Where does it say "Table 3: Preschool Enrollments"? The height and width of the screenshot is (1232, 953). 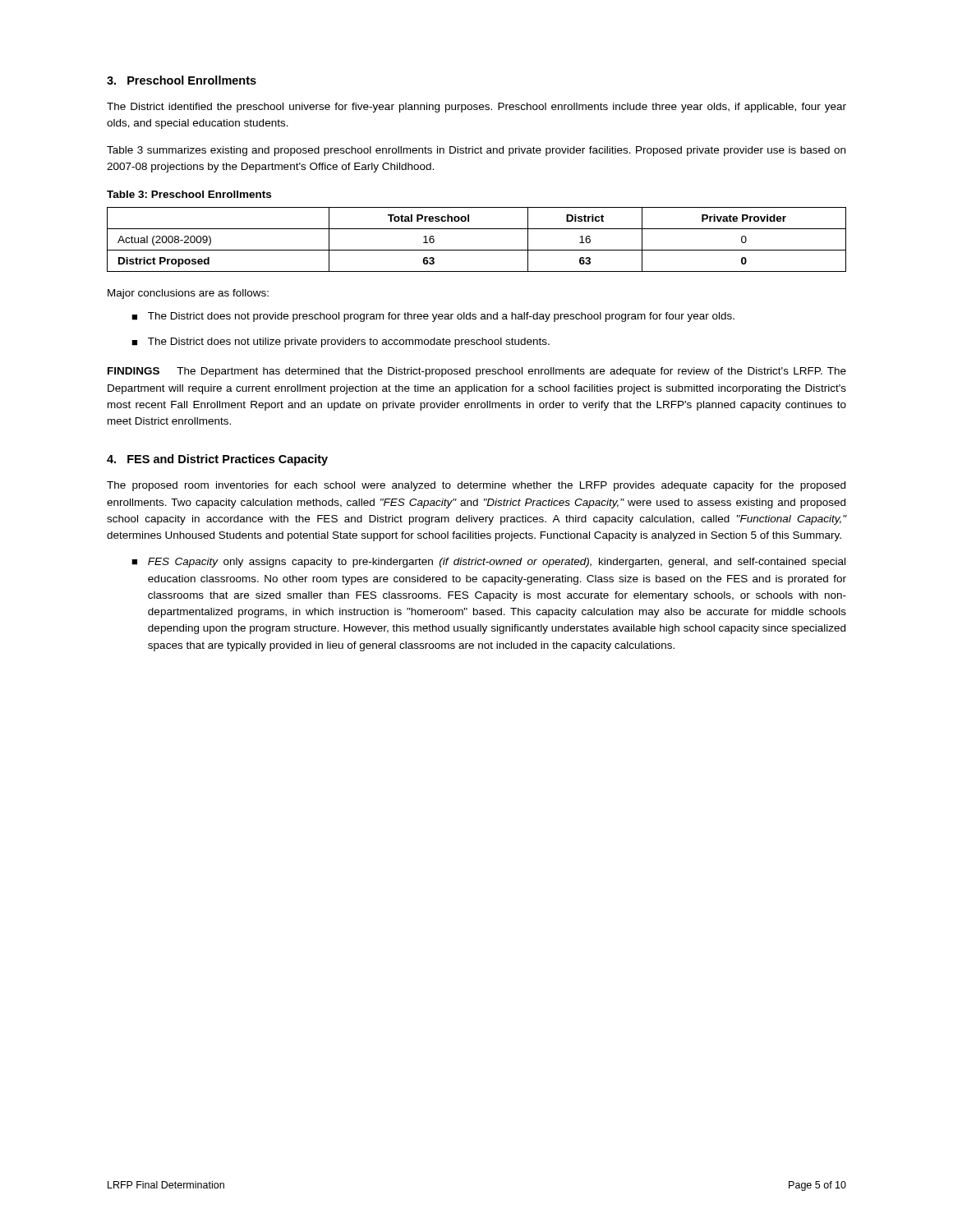tap(189, 194)
